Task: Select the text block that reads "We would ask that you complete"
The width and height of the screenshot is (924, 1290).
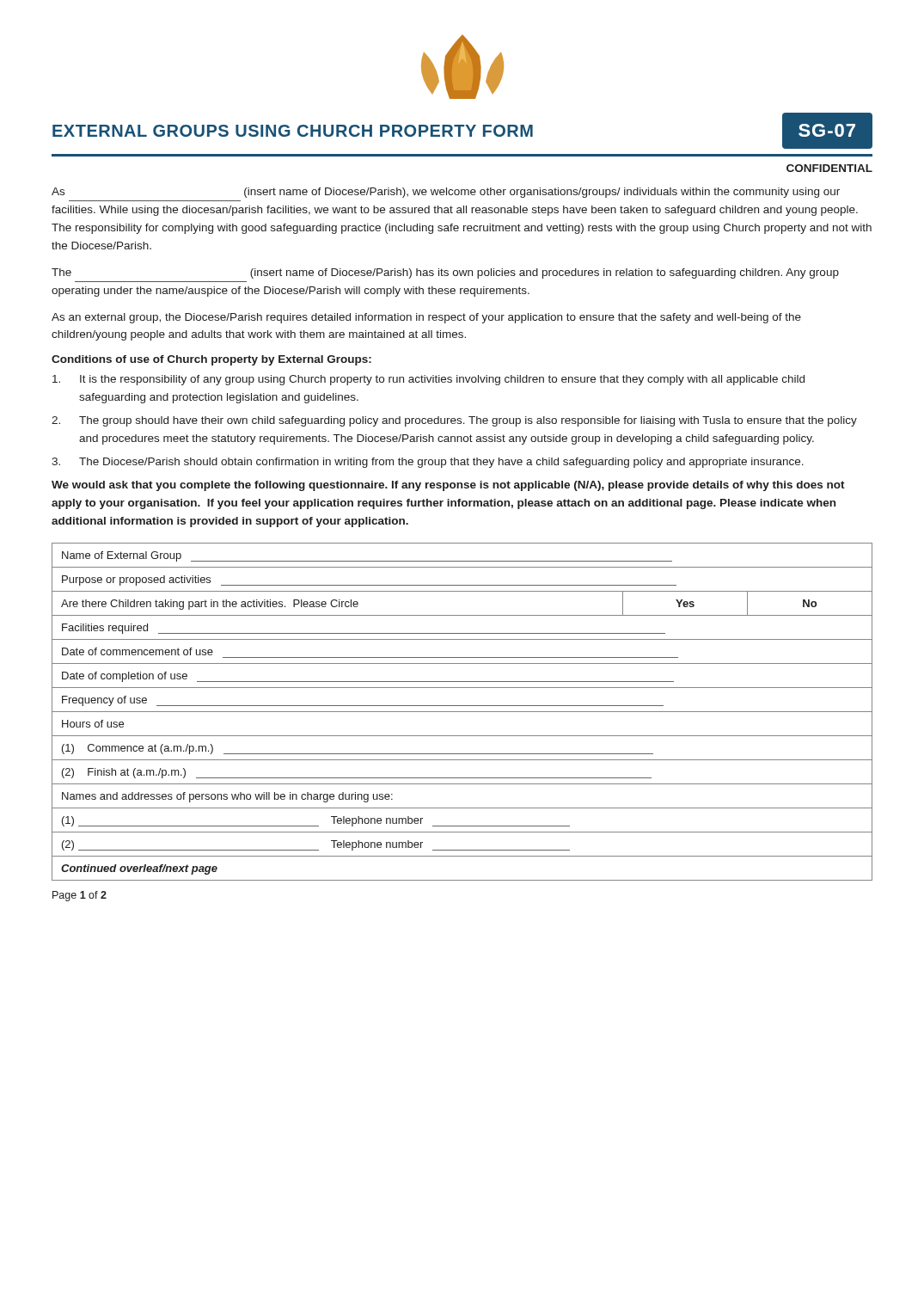Action: 448,503
